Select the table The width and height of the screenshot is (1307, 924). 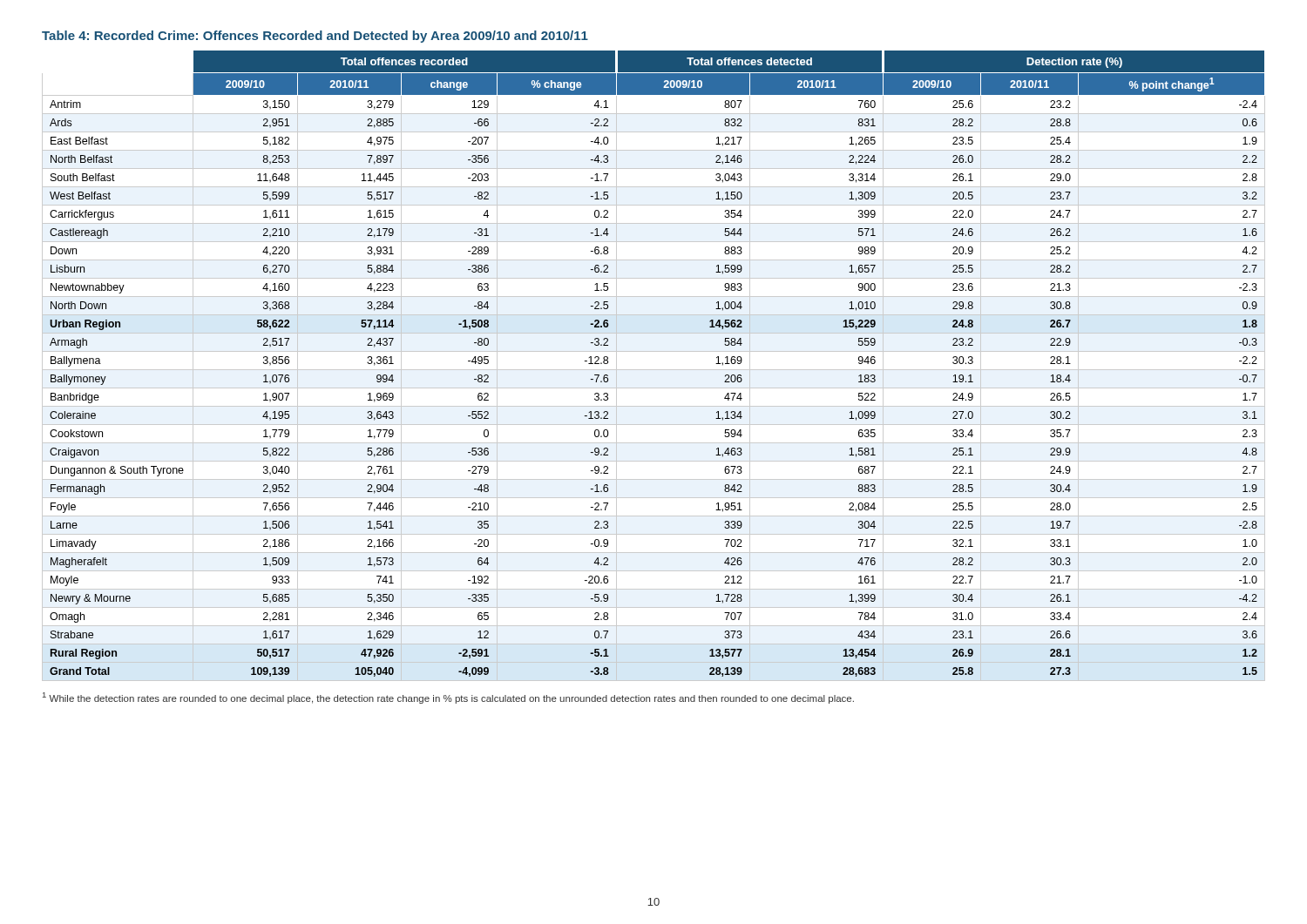(654, 365)
